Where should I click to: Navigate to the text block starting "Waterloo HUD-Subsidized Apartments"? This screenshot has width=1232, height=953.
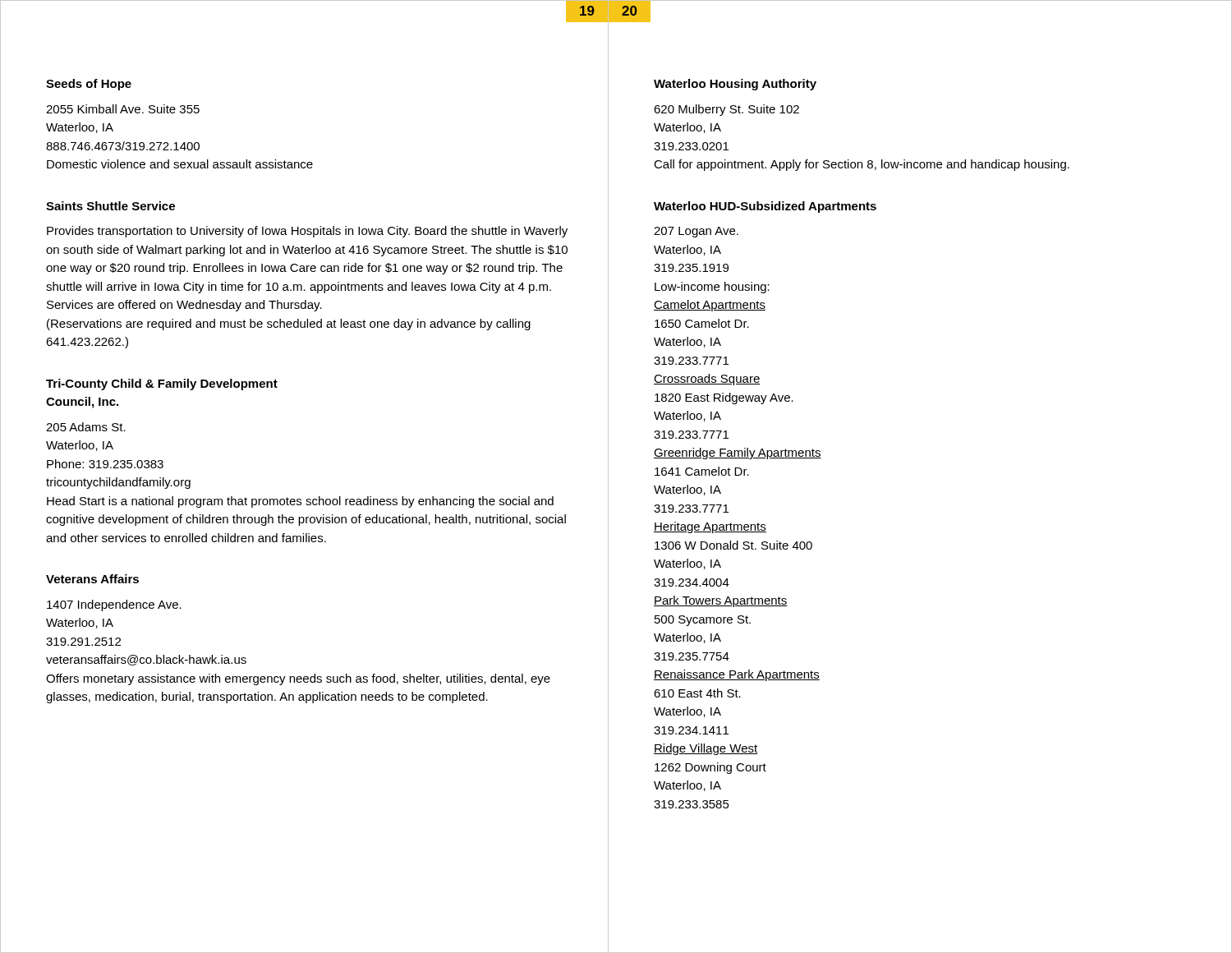coord(765,207)
